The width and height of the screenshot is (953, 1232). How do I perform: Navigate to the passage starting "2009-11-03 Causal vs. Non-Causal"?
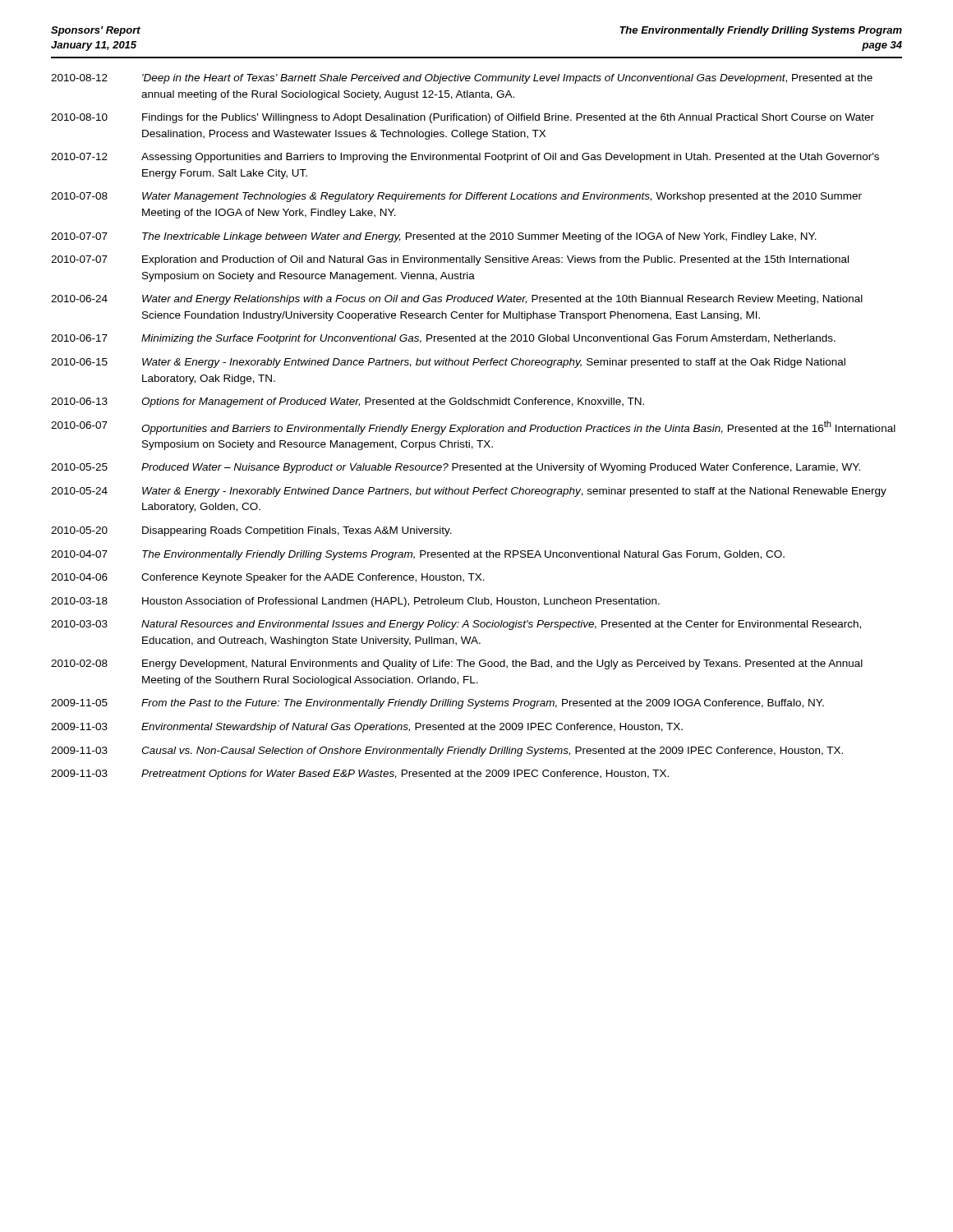pyautogui.click(x=476, y=750)
